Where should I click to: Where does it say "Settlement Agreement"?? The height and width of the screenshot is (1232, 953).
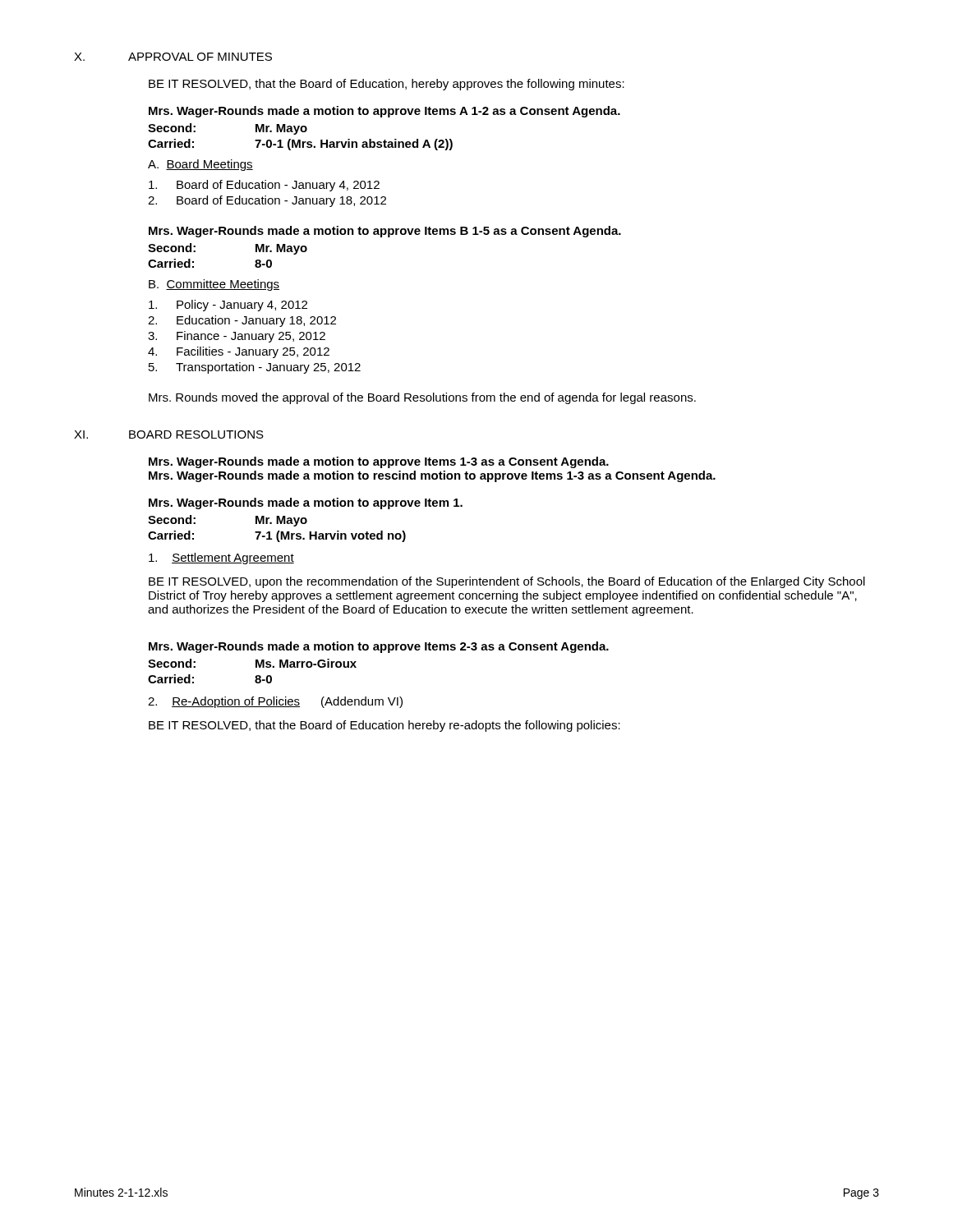tap(221, 557)
